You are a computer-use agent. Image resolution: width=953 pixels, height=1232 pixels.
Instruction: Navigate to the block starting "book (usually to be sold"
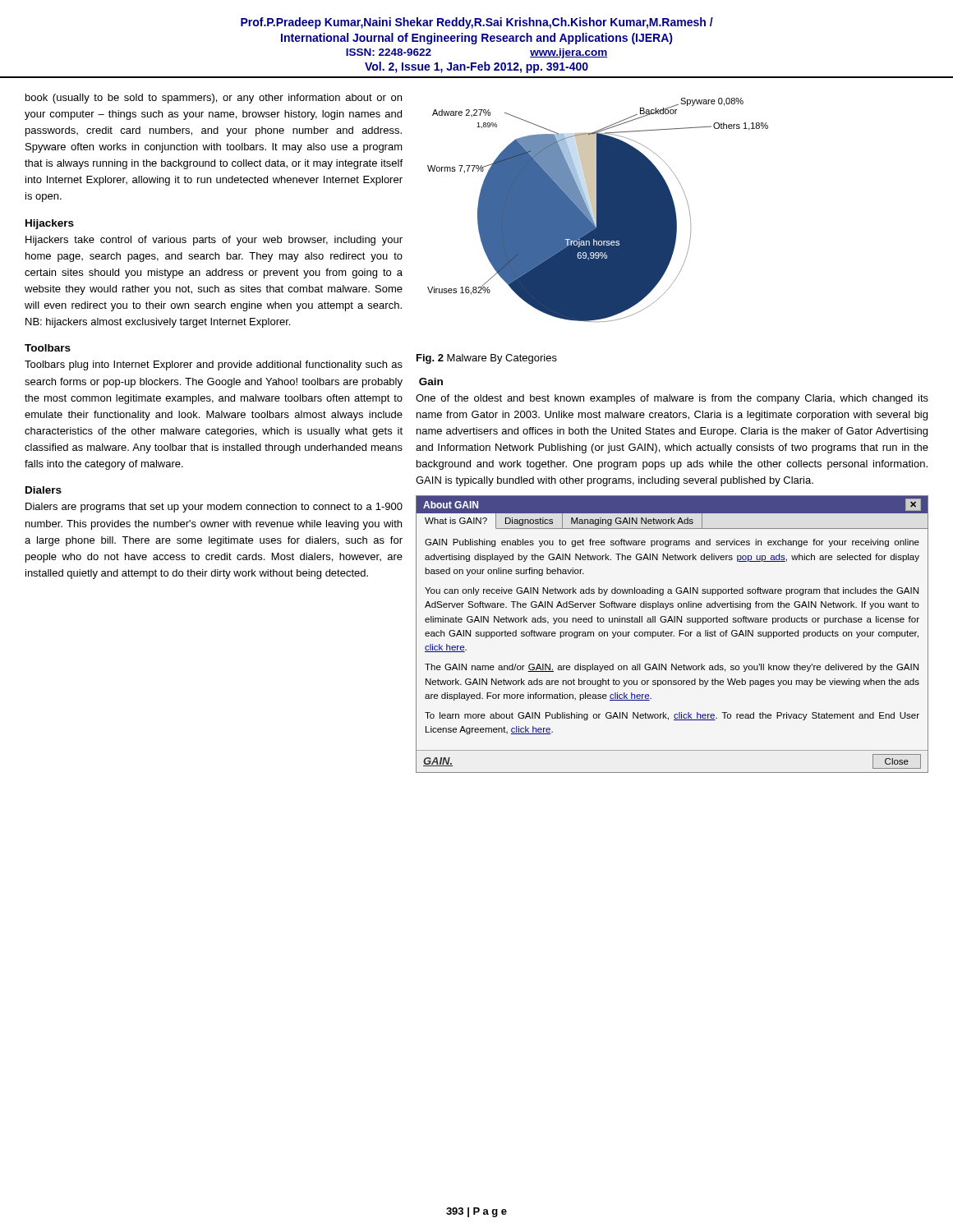(x=214, y=147)
